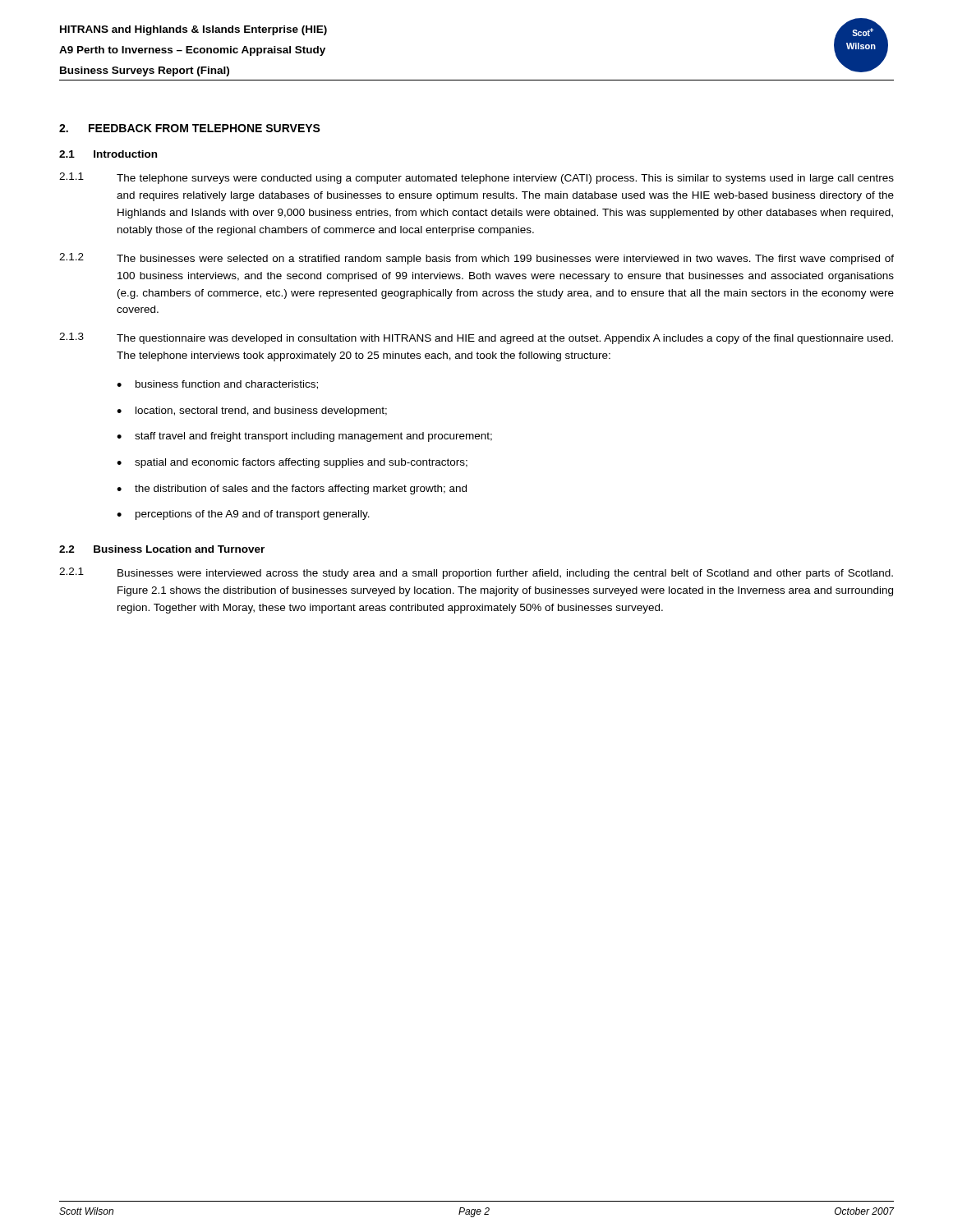
Task: Select the list item with the text "• business function and characteristics;"
Action: [x=217, y=385]
